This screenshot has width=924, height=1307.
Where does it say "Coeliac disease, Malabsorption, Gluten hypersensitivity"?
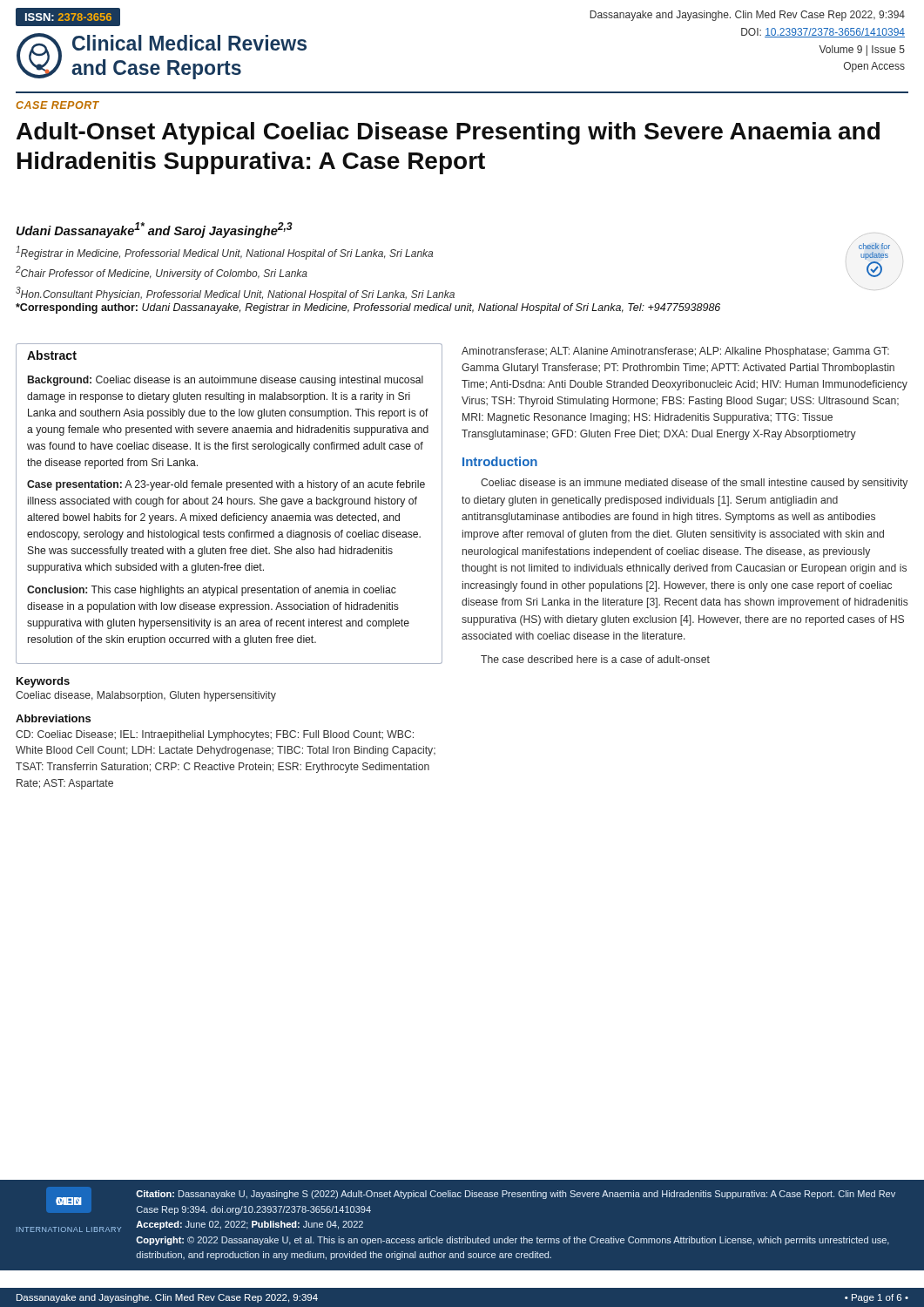click(146, 695)
